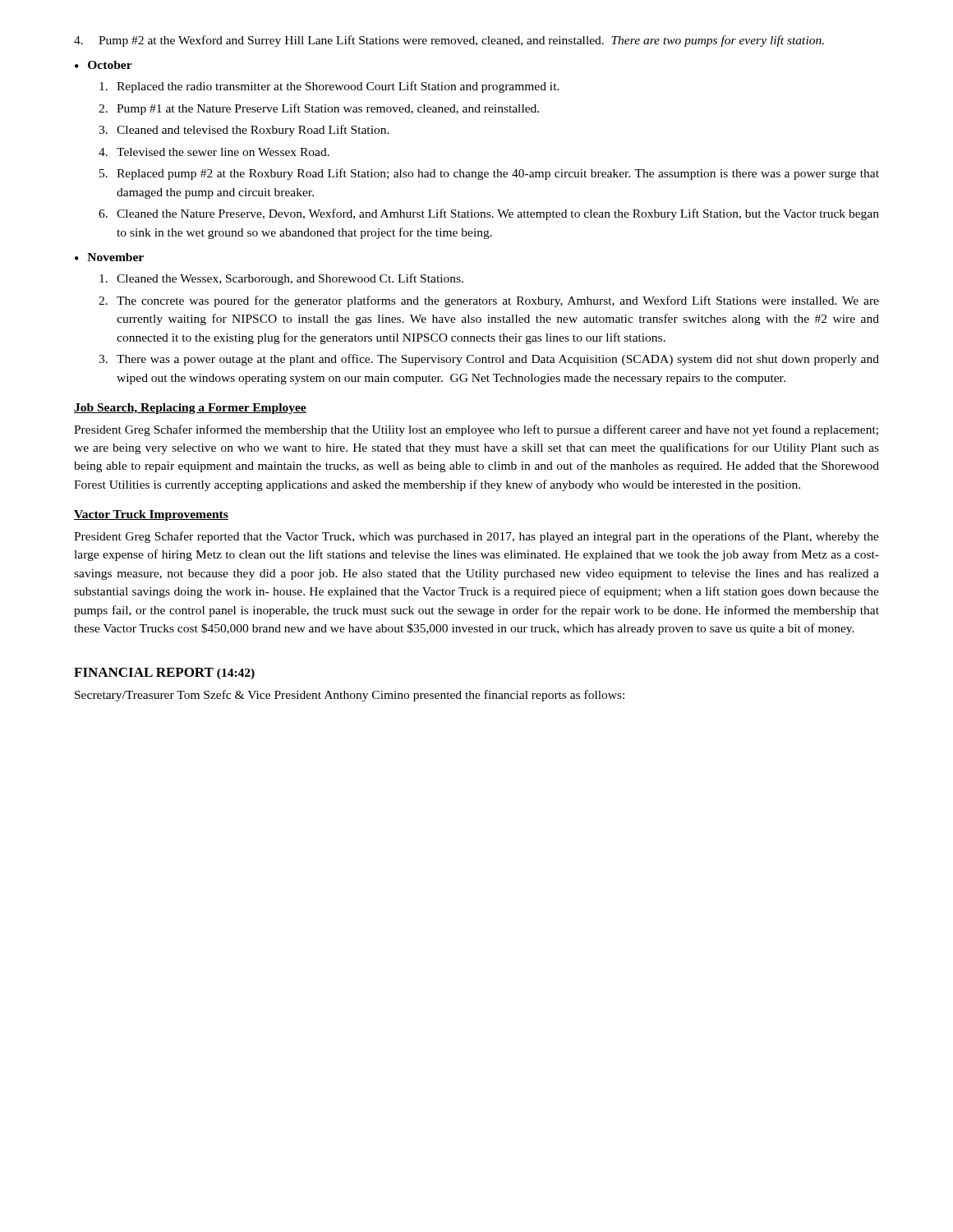Locate the list item that reads "Cleaned the Wessex, Scarborough,"
Screen dimensions: 1232x953
pyautogui.click(x=281, y=279)
